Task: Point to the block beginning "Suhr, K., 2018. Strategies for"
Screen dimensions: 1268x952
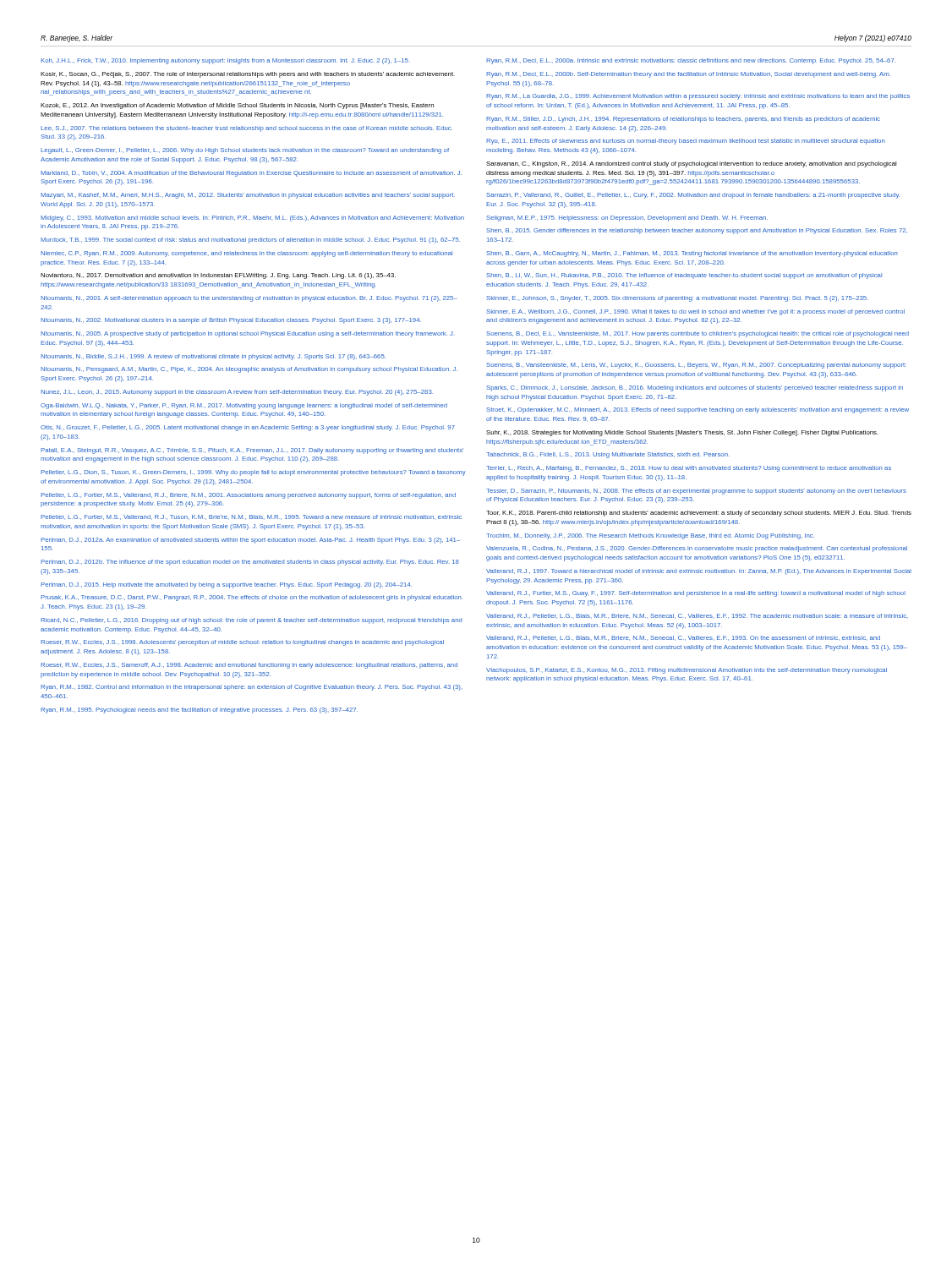Action: [x=682, y=437]
